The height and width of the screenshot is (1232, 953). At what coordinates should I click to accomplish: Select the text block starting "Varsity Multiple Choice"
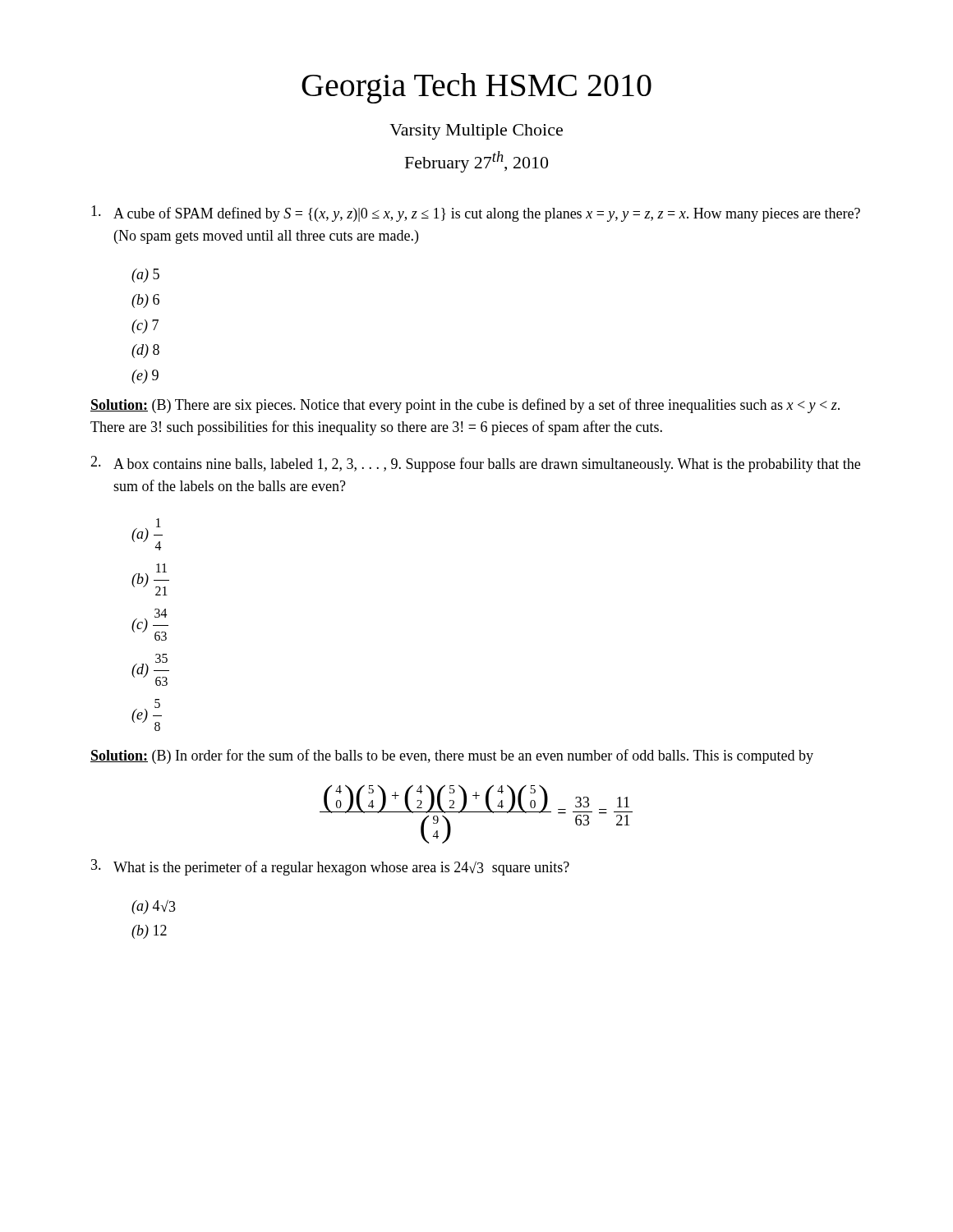(x=476, y=130)
